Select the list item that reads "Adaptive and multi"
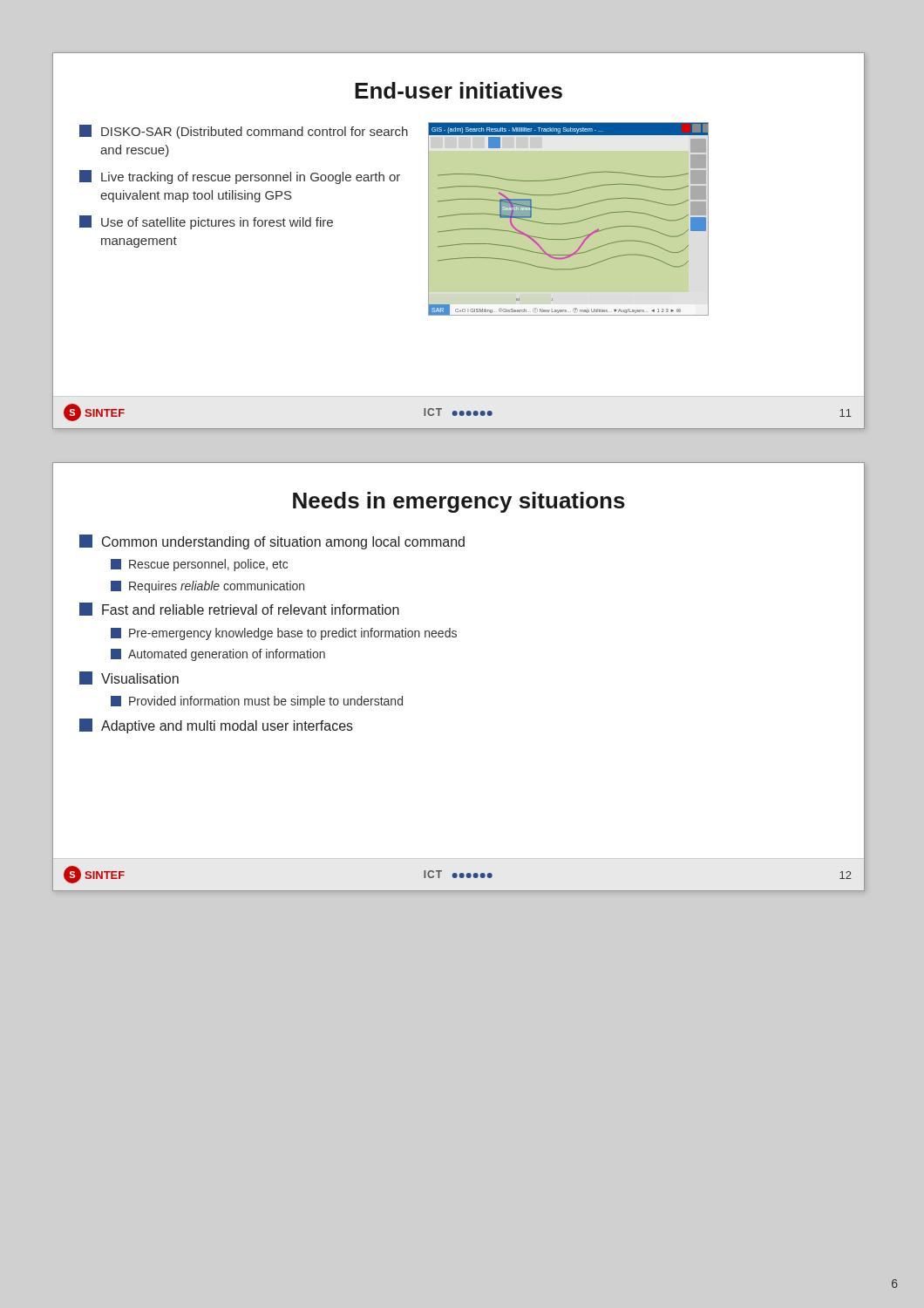Screen dimensions: 1308x924 pos(216,726)
